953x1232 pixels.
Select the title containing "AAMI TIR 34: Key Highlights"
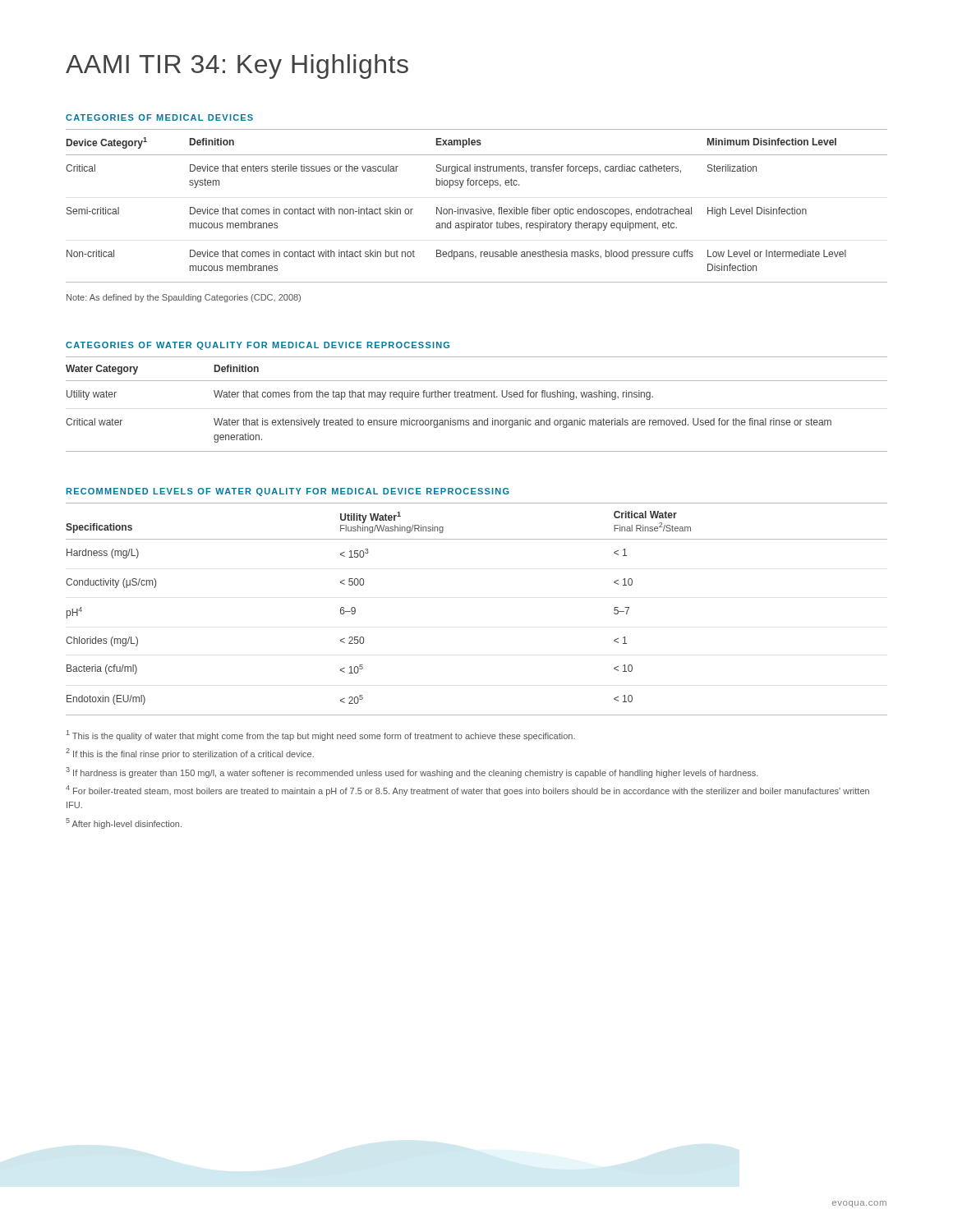[237, 67]
